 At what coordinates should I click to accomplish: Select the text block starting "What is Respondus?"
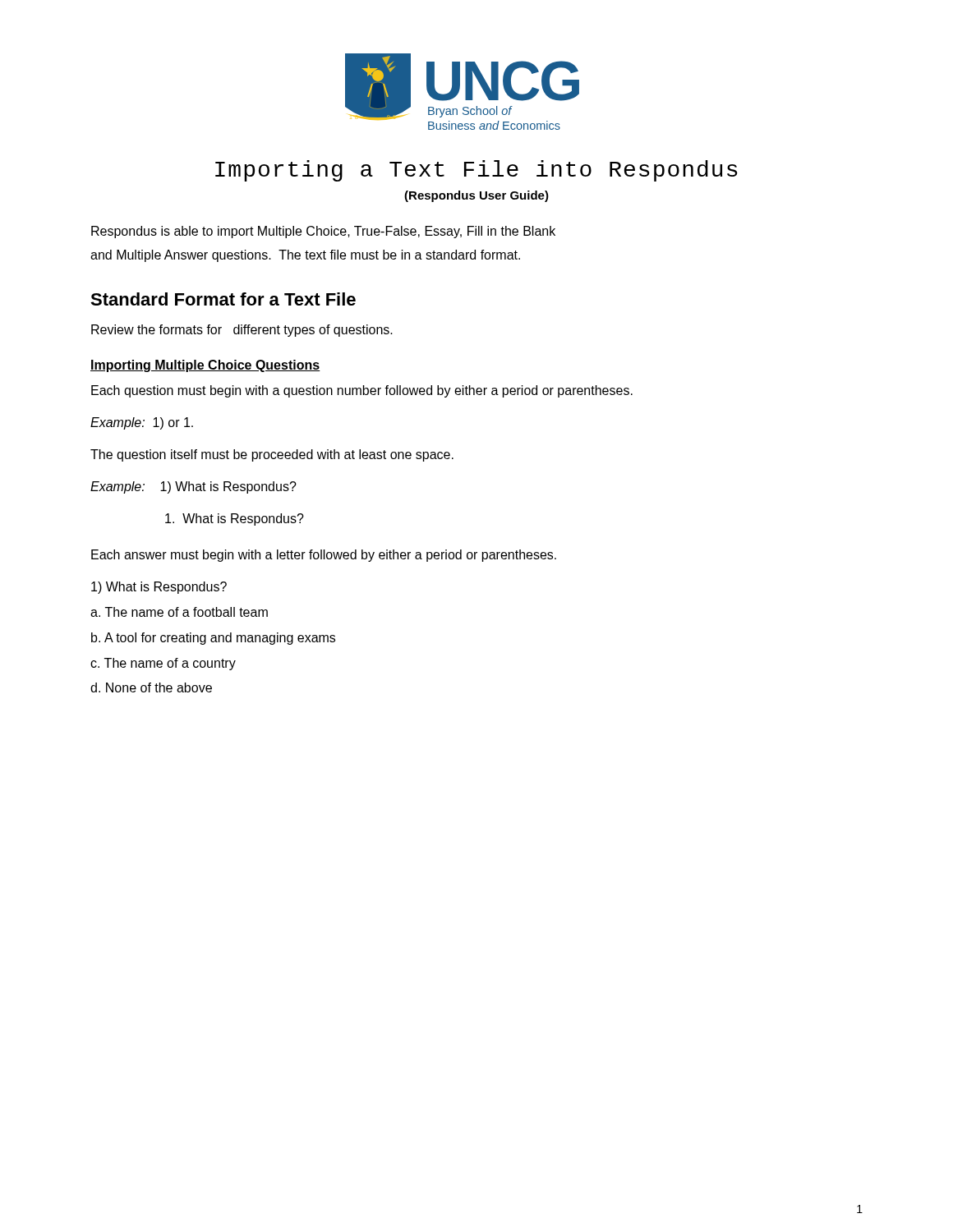point(234,518)
